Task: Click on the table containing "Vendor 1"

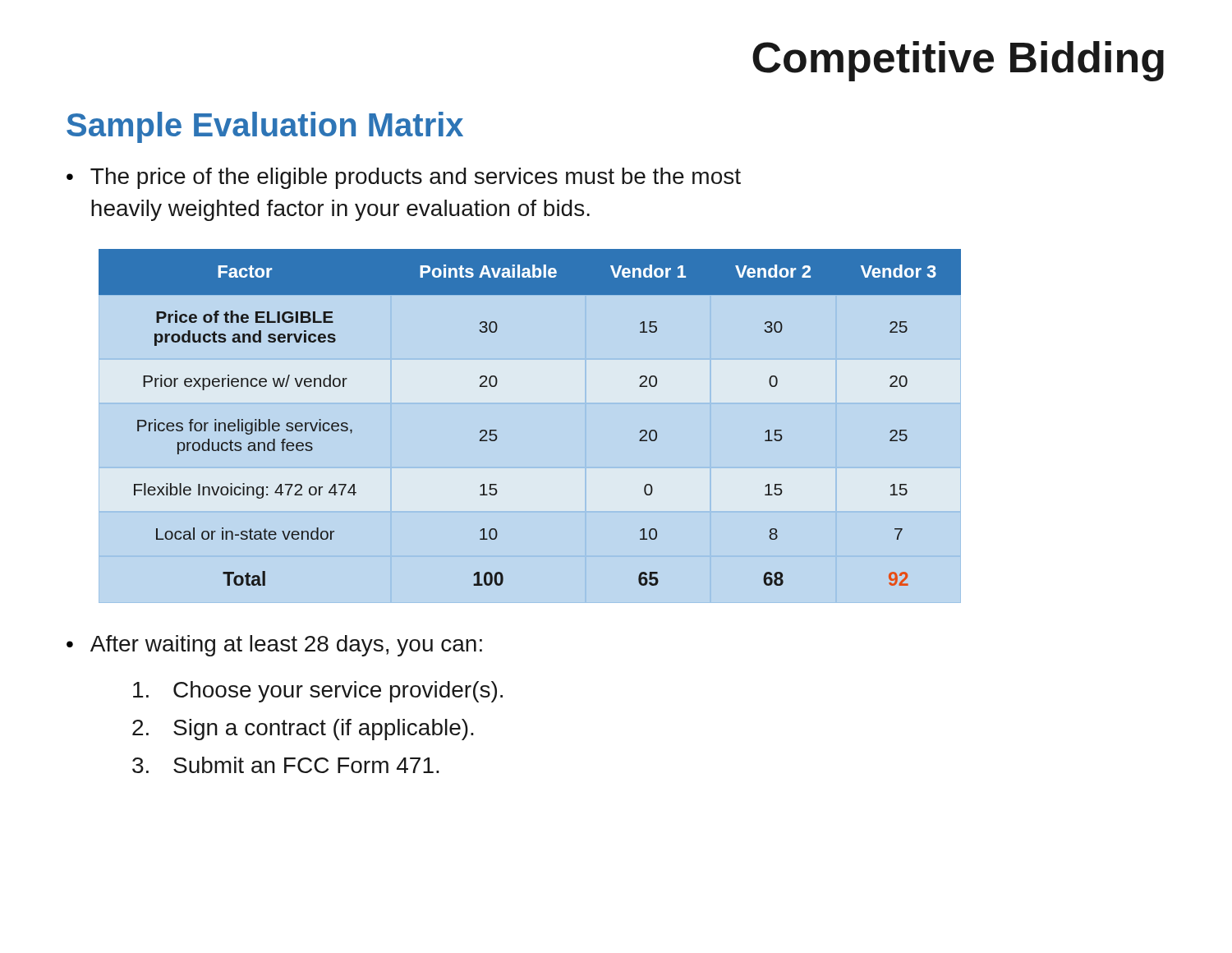Action: pyautogui.click(x=616, y=434)
